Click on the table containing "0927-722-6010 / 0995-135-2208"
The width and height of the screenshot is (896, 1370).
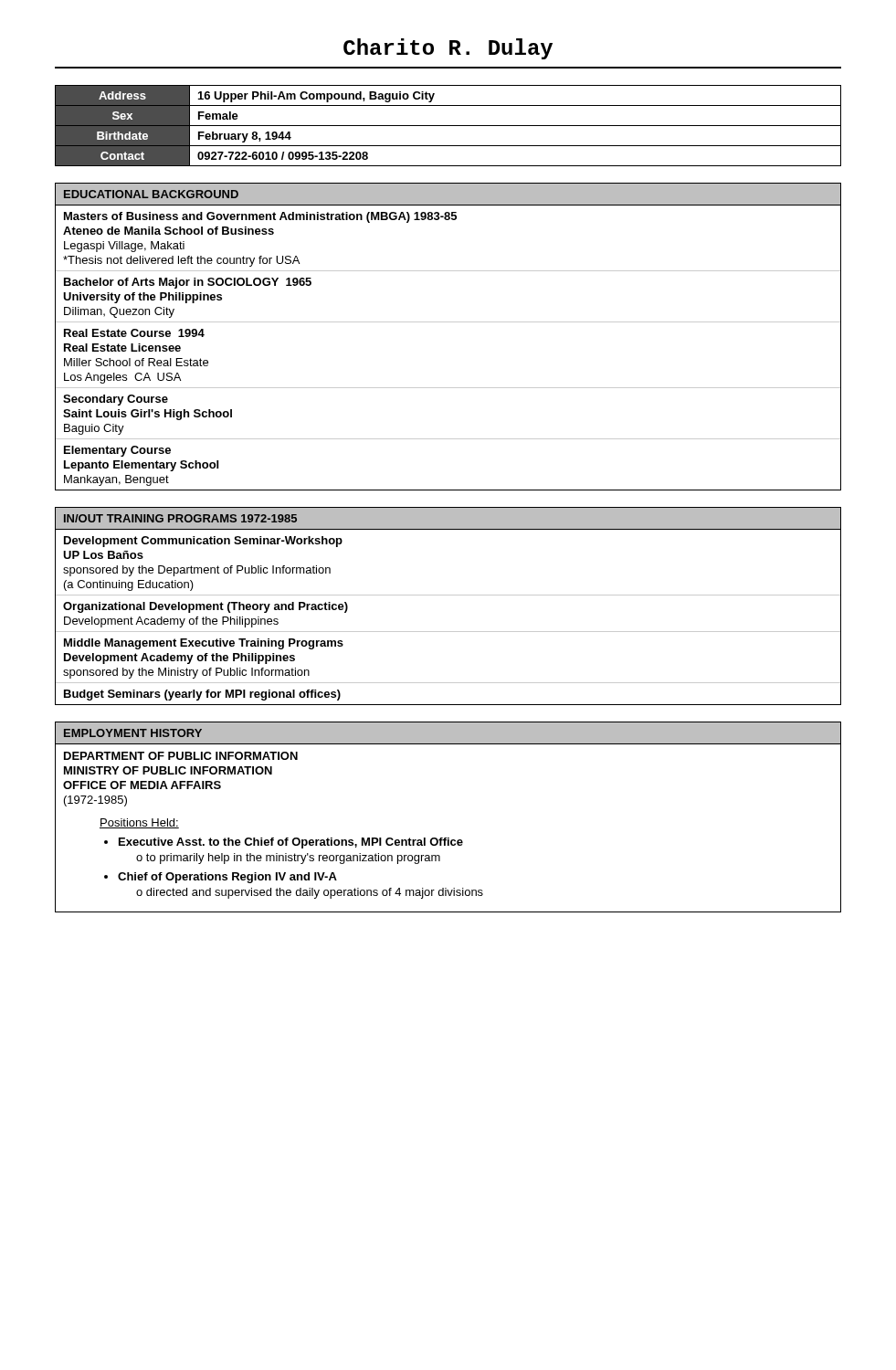click(448, 126)
